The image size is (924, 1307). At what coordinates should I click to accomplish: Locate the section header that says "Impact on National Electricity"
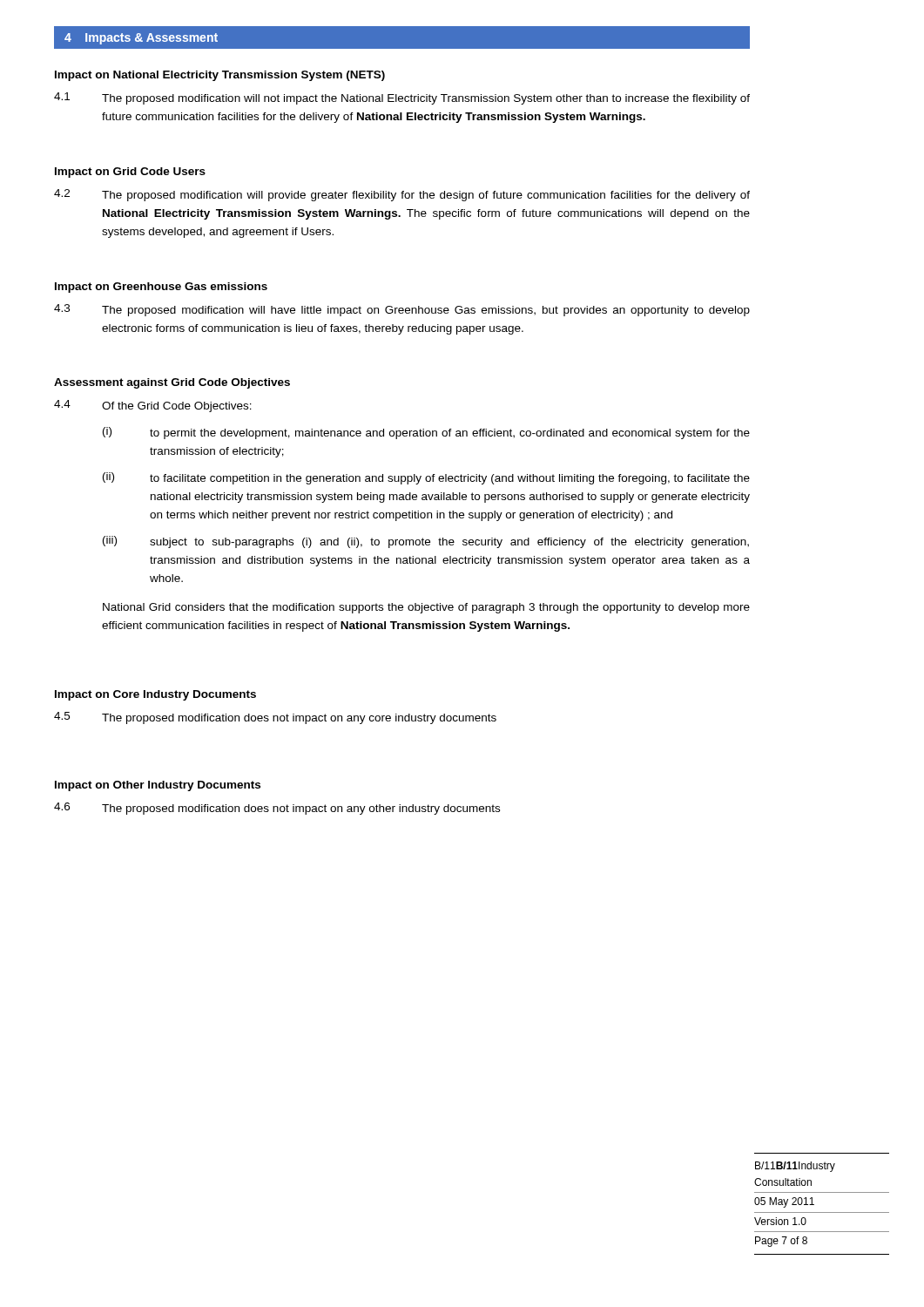click(220, 76)
